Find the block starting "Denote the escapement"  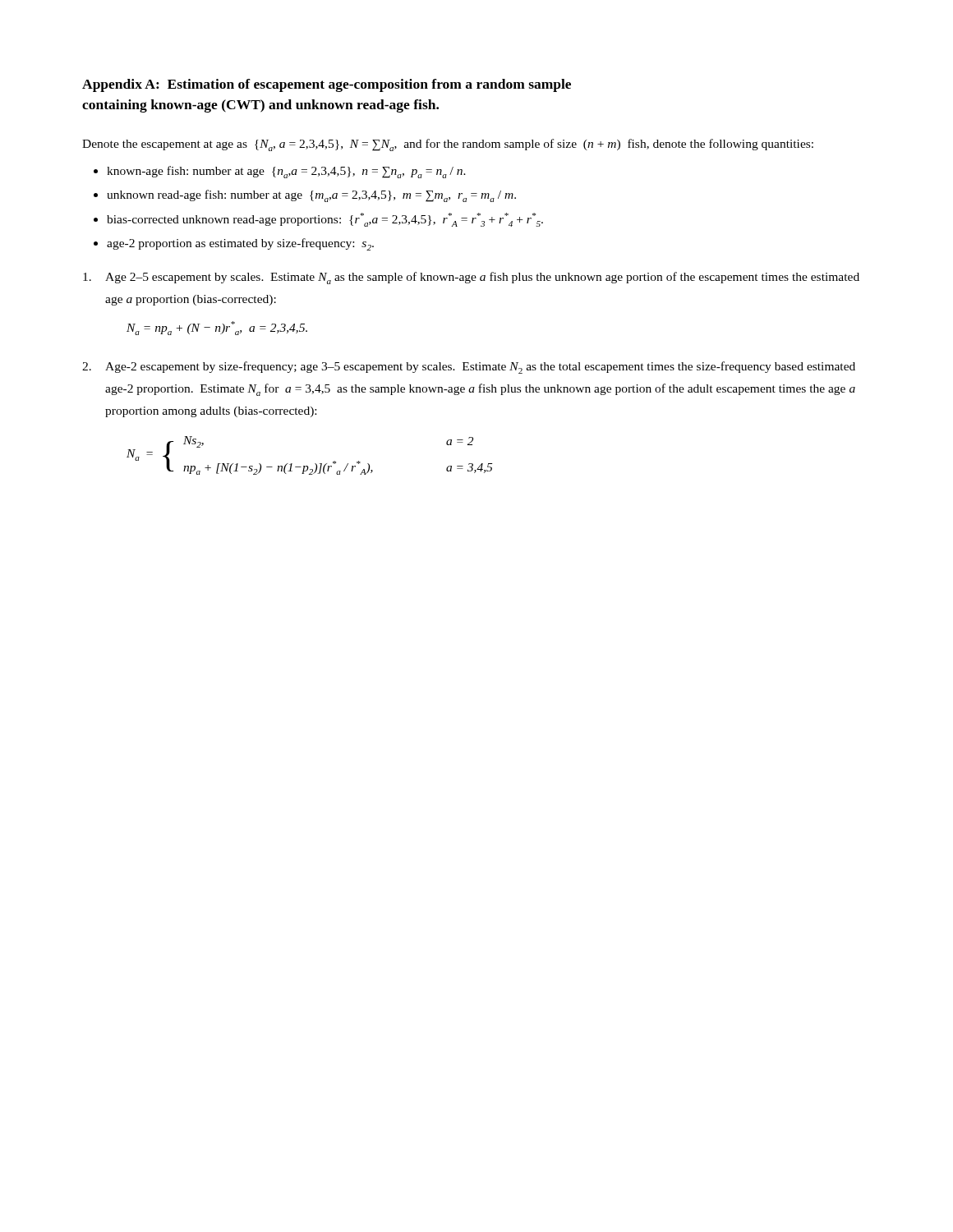click(448, 144)
